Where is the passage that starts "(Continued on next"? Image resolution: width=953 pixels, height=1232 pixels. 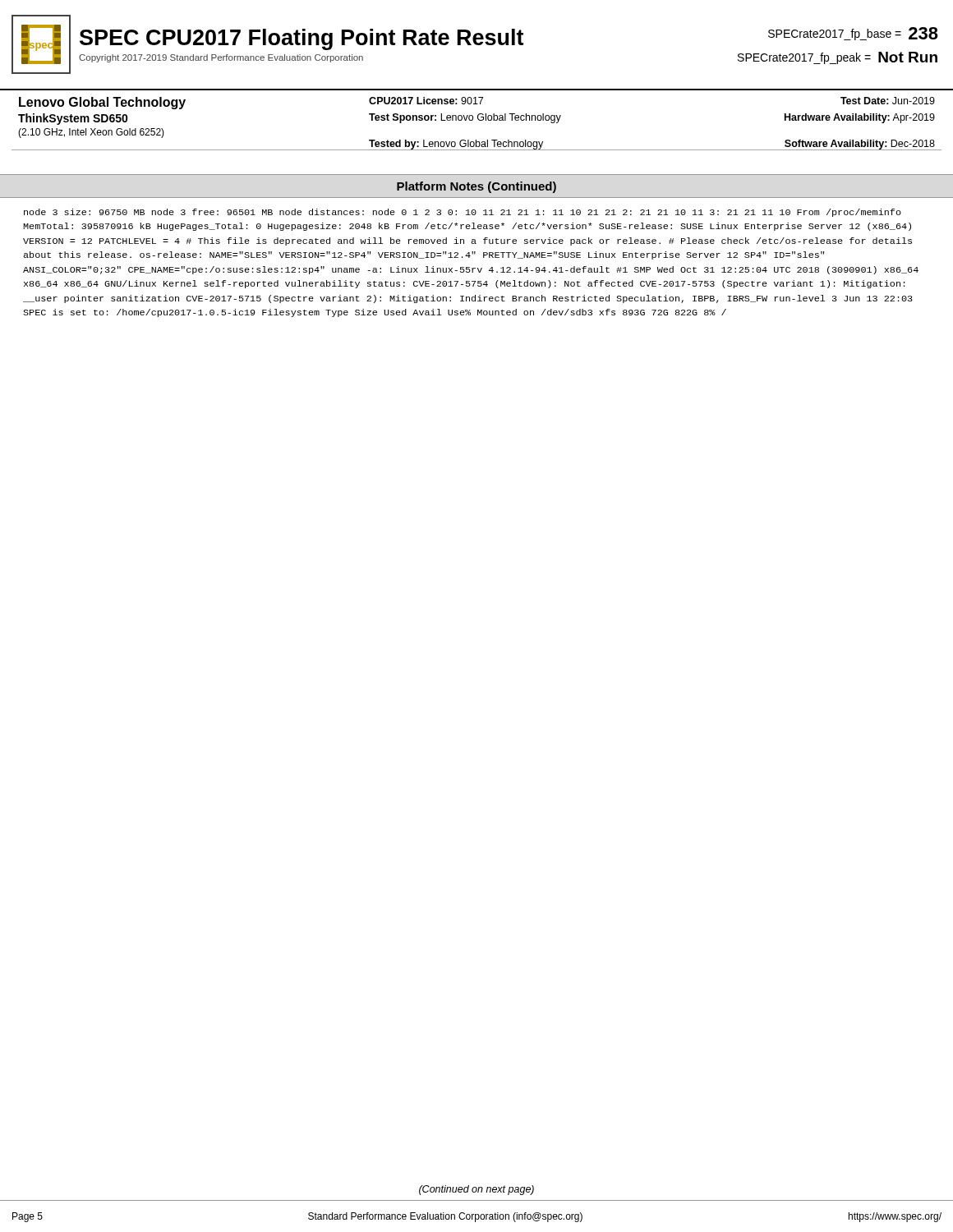[x=476, y=1189]
